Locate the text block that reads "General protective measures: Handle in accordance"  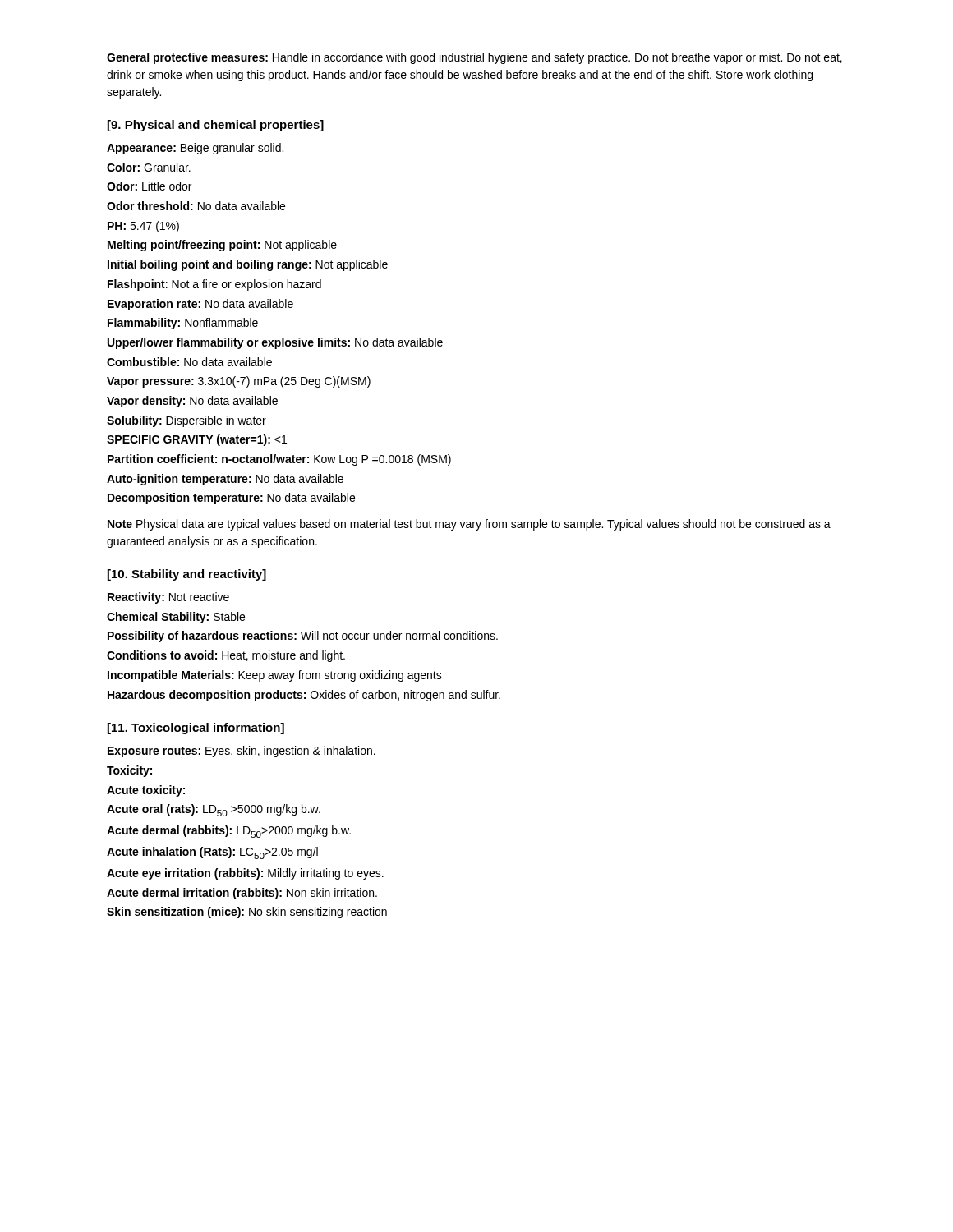(x=475, y=75)
